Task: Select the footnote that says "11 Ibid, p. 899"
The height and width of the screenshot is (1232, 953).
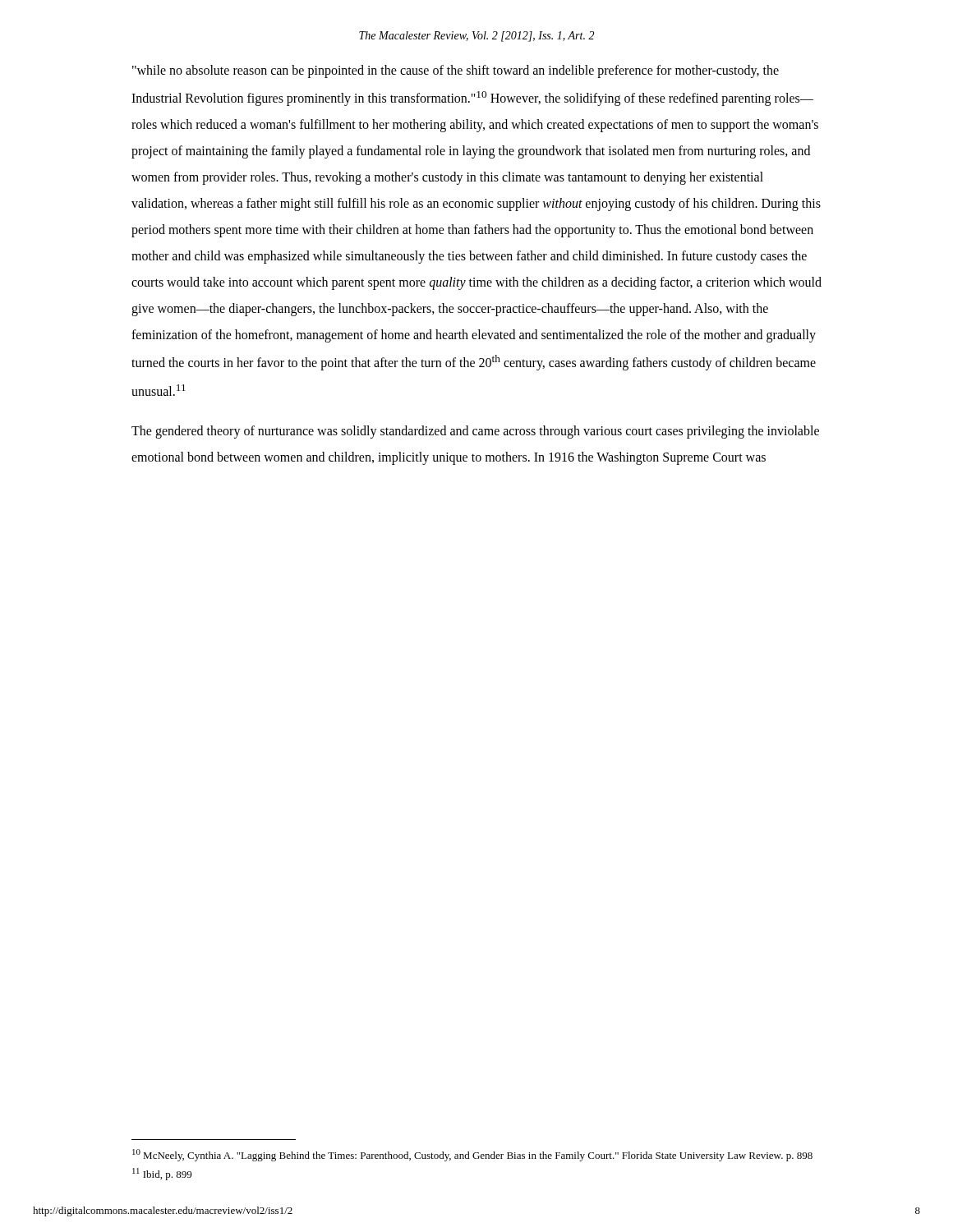Action: (162, 1173)
